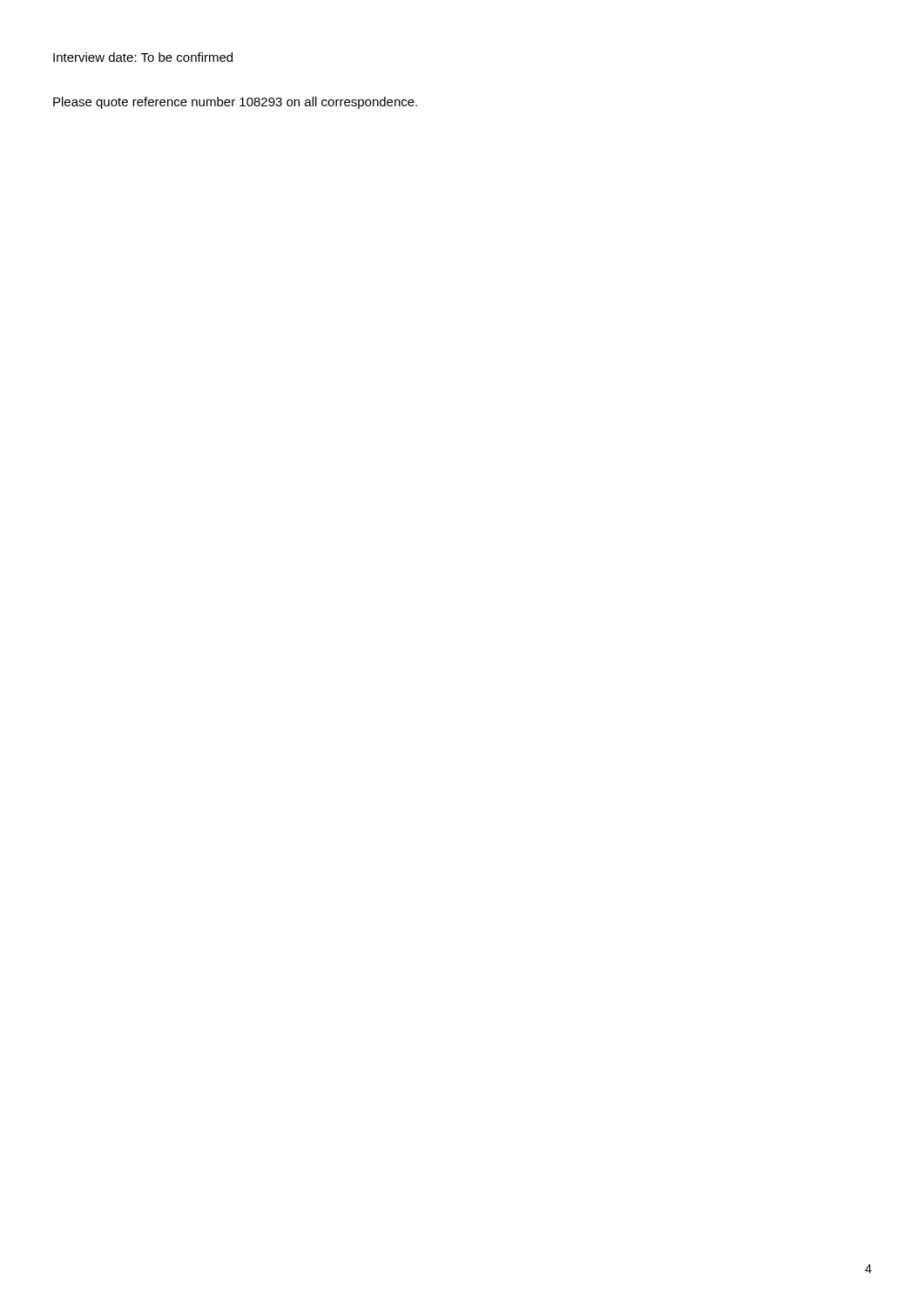The image size is (924, 1307).
Task: Click on the text block that says "Please quote reference number 108293 on"
Action: tap(235, 101)
